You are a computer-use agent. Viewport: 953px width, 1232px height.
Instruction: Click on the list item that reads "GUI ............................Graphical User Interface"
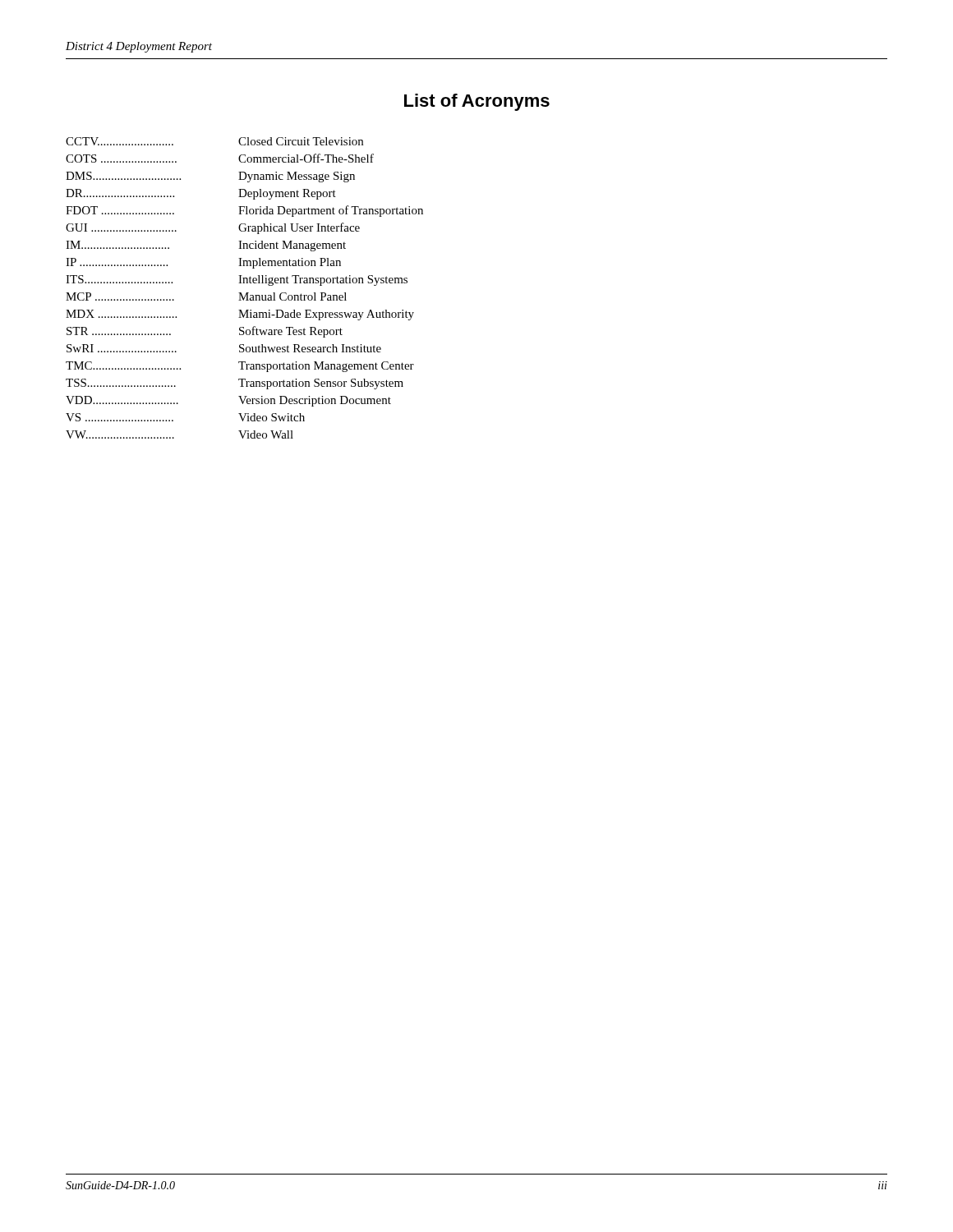coord(77,228)
